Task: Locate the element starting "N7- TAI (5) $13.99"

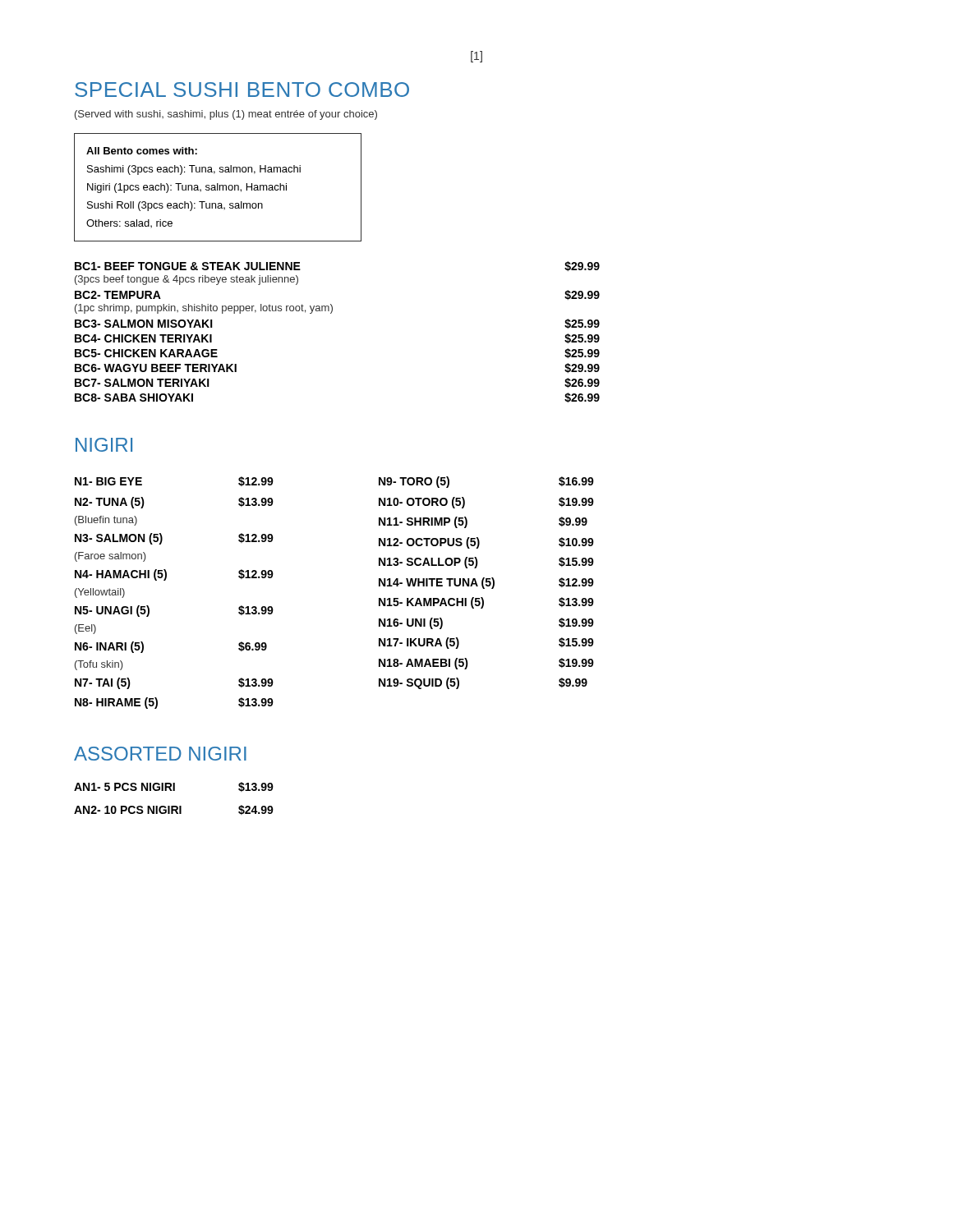Action: pyautogui.click(x=103, y=684)
